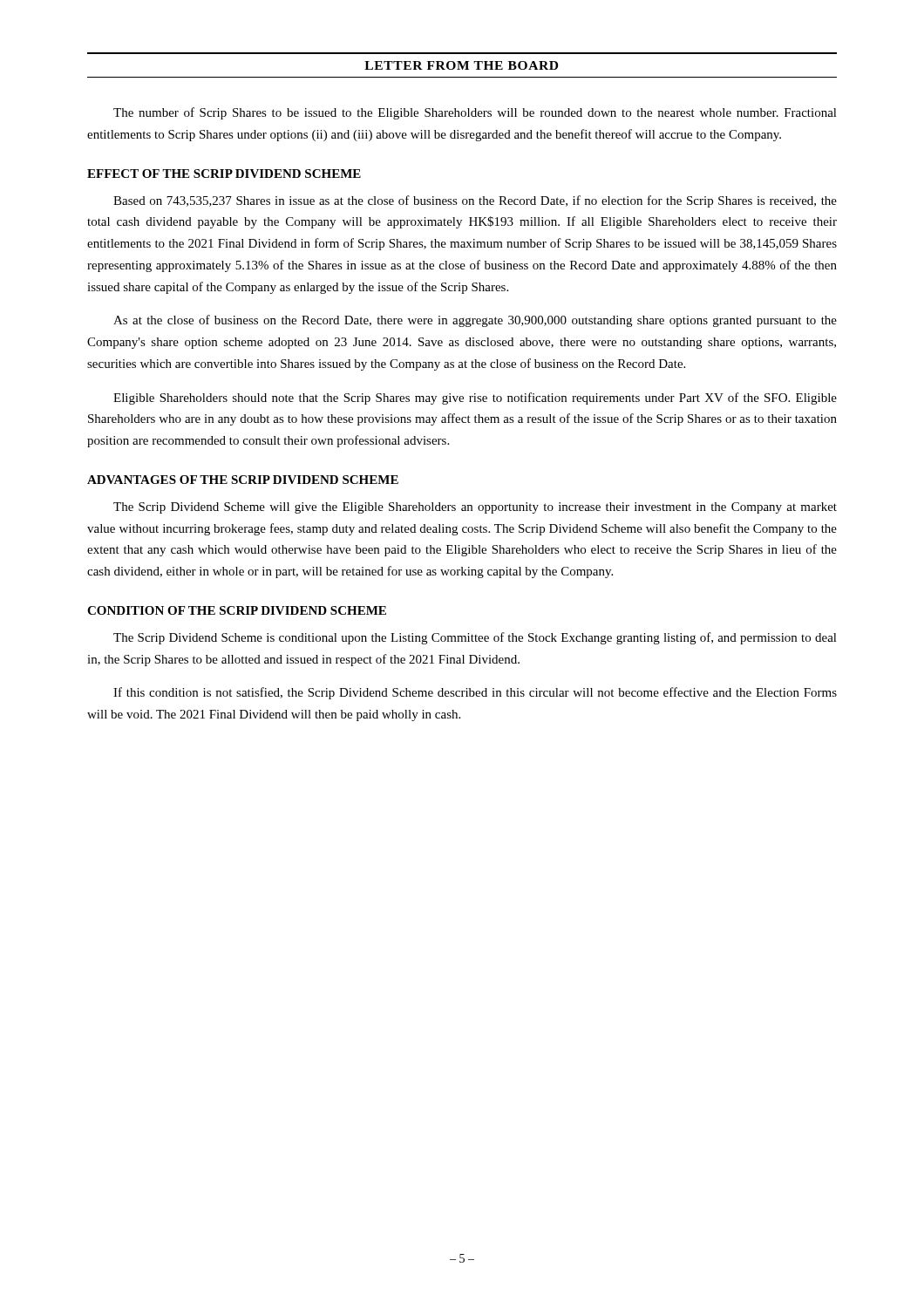924x1308 pixels.
Task: Locate the block starting "The Scrip Dividend Scheme will give the Eligible"
Action: pyautogui.click(x=462, y=539)
